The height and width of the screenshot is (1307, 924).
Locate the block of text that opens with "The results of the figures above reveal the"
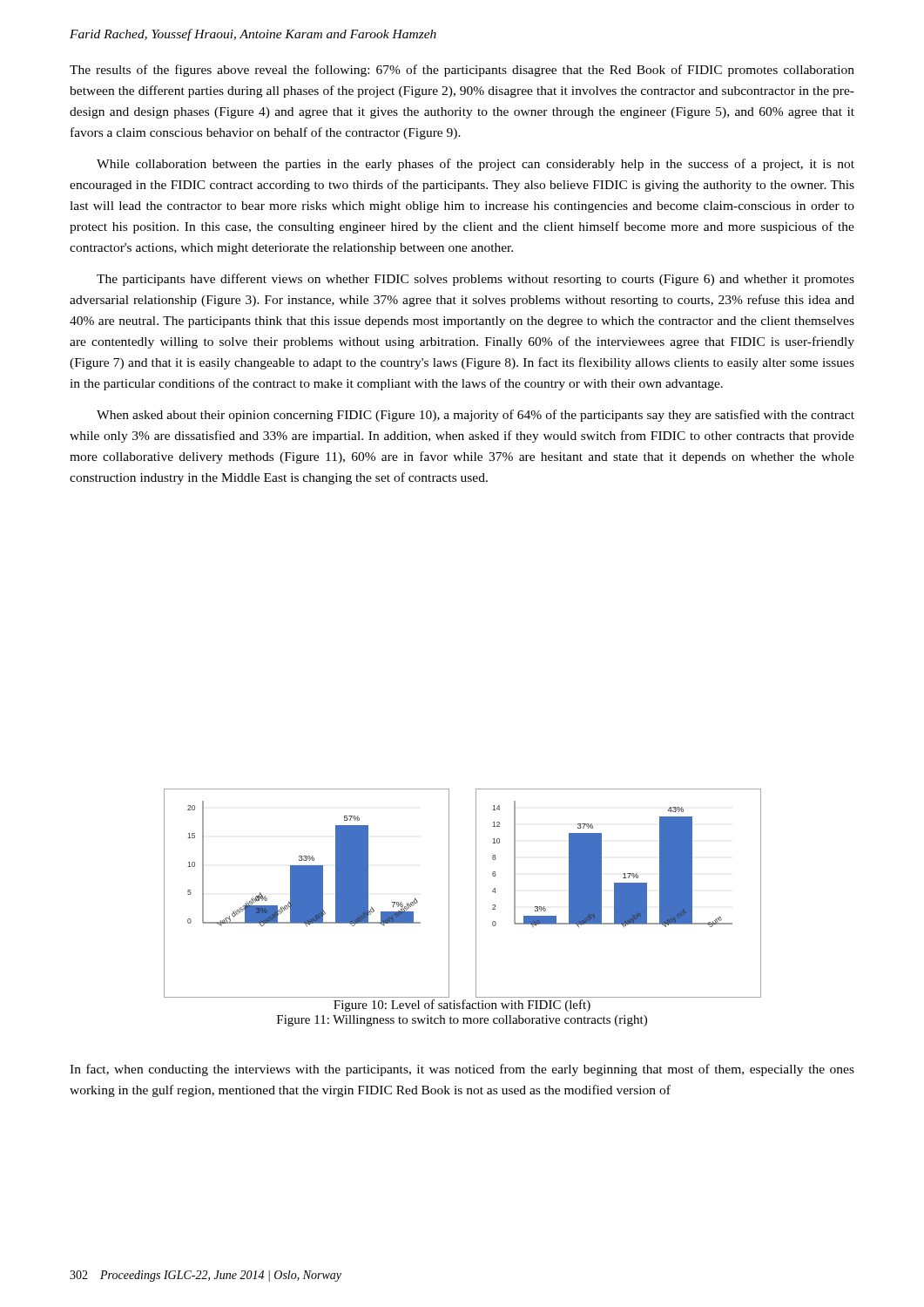click(462, 101)
